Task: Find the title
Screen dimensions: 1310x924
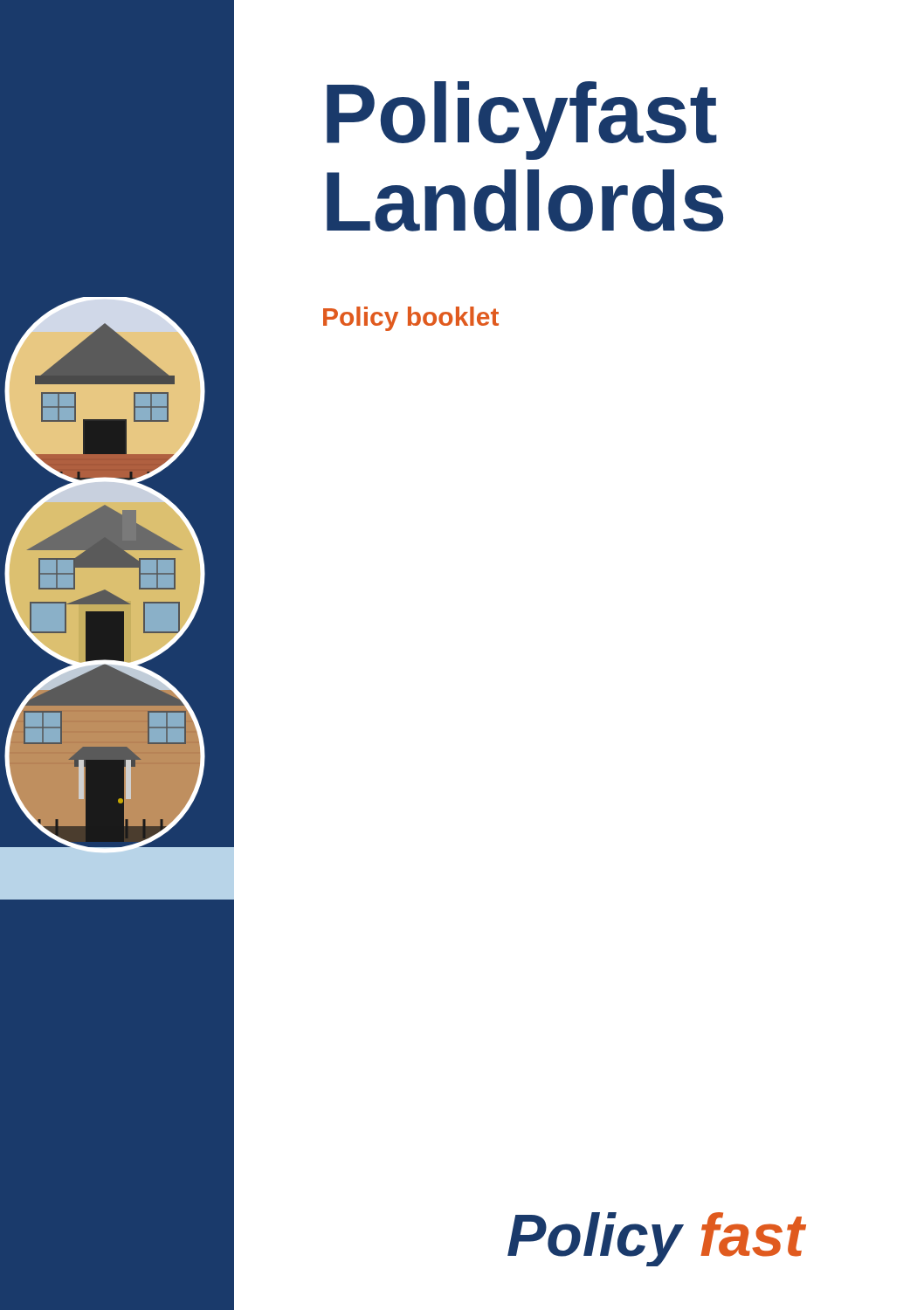Action: click(x=601, y=158)
